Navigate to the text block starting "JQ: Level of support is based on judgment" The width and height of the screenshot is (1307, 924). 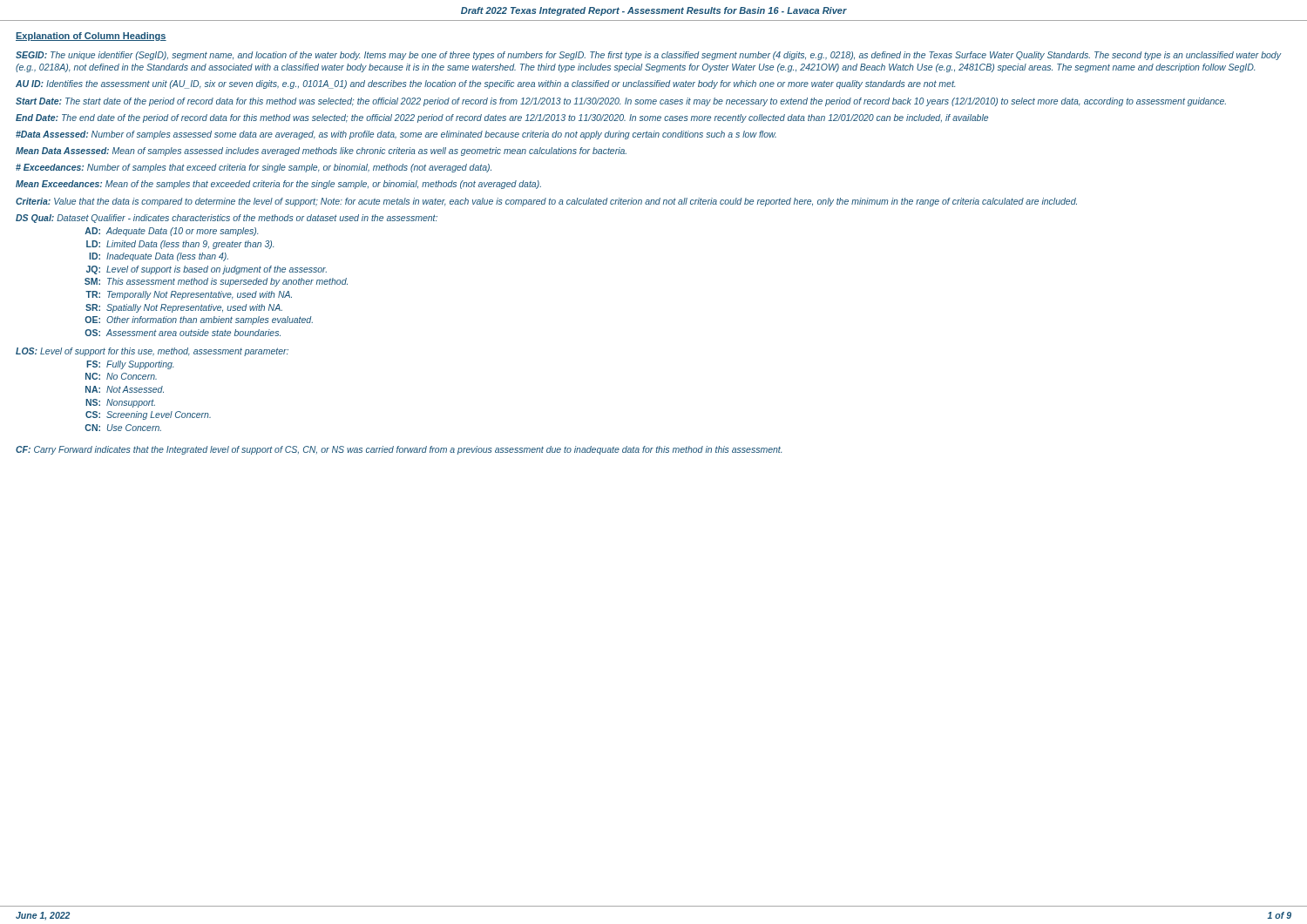tap(198, 270)
